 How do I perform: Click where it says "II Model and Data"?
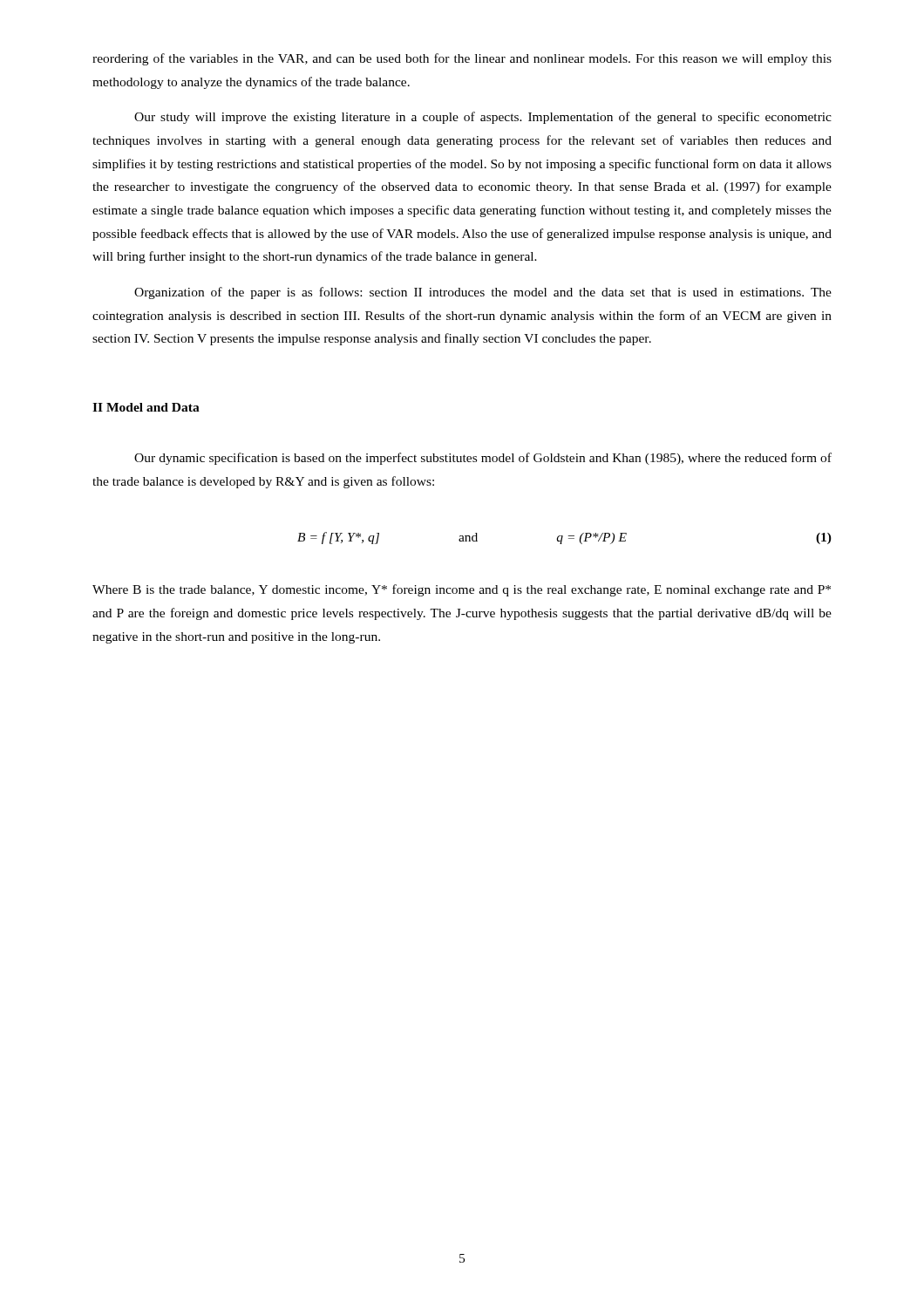[x=146, y=407]
